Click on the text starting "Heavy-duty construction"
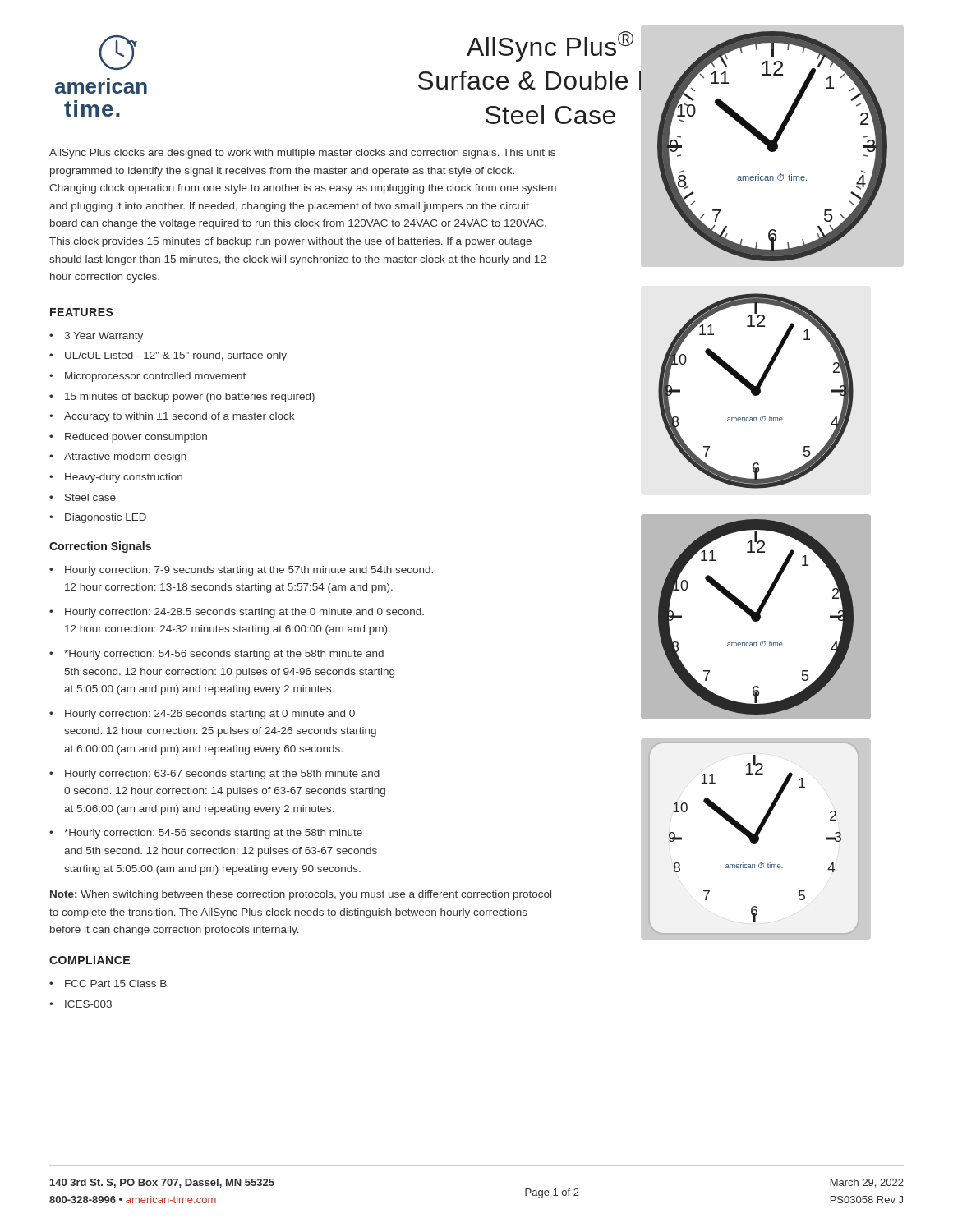 (x=124, y=477)
